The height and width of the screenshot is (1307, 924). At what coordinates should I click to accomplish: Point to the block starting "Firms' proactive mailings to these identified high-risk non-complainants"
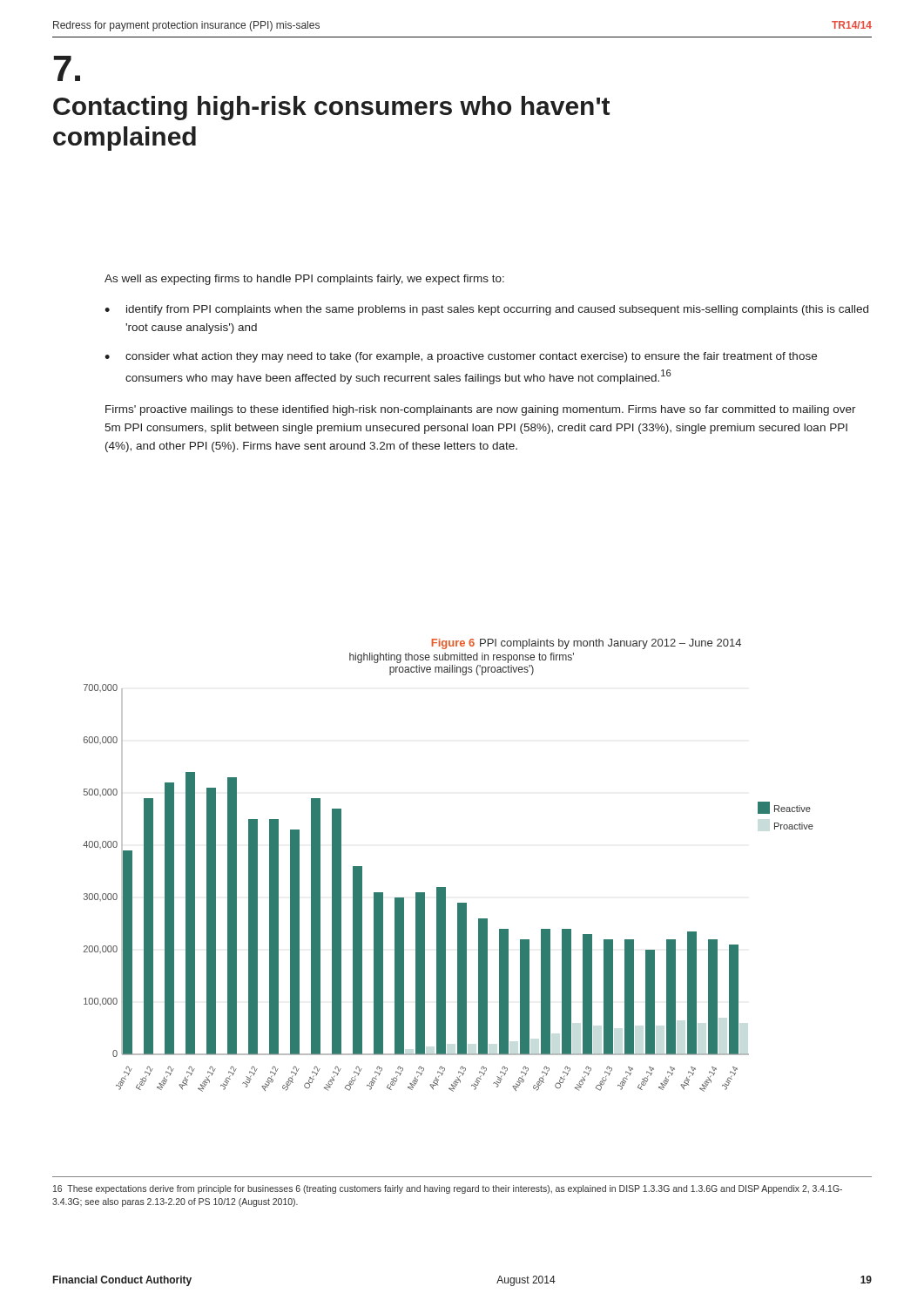pyautogui.click(x=480, y=427)
